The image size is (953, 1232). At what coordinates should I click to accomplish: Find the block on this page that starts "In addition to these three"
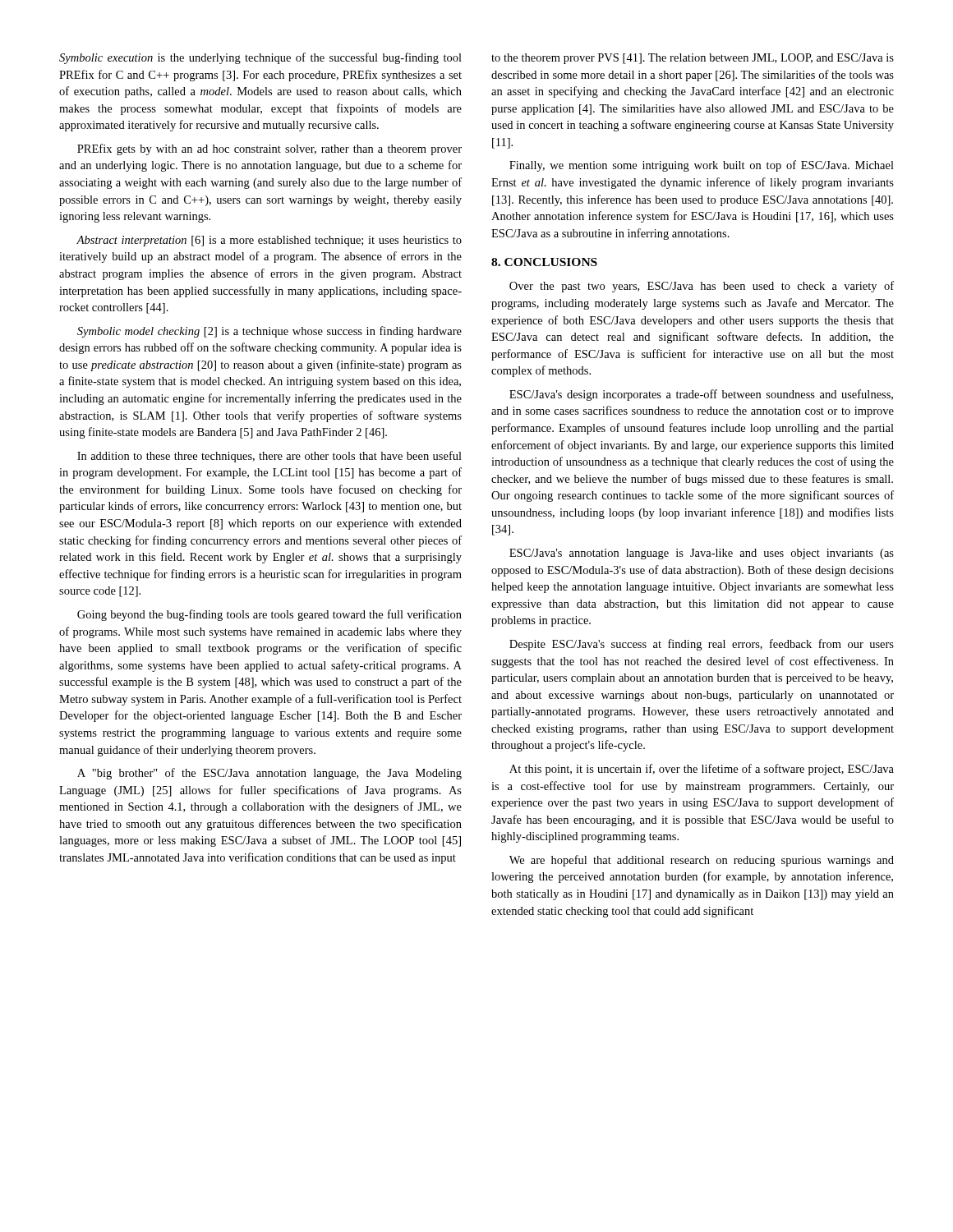260,523
